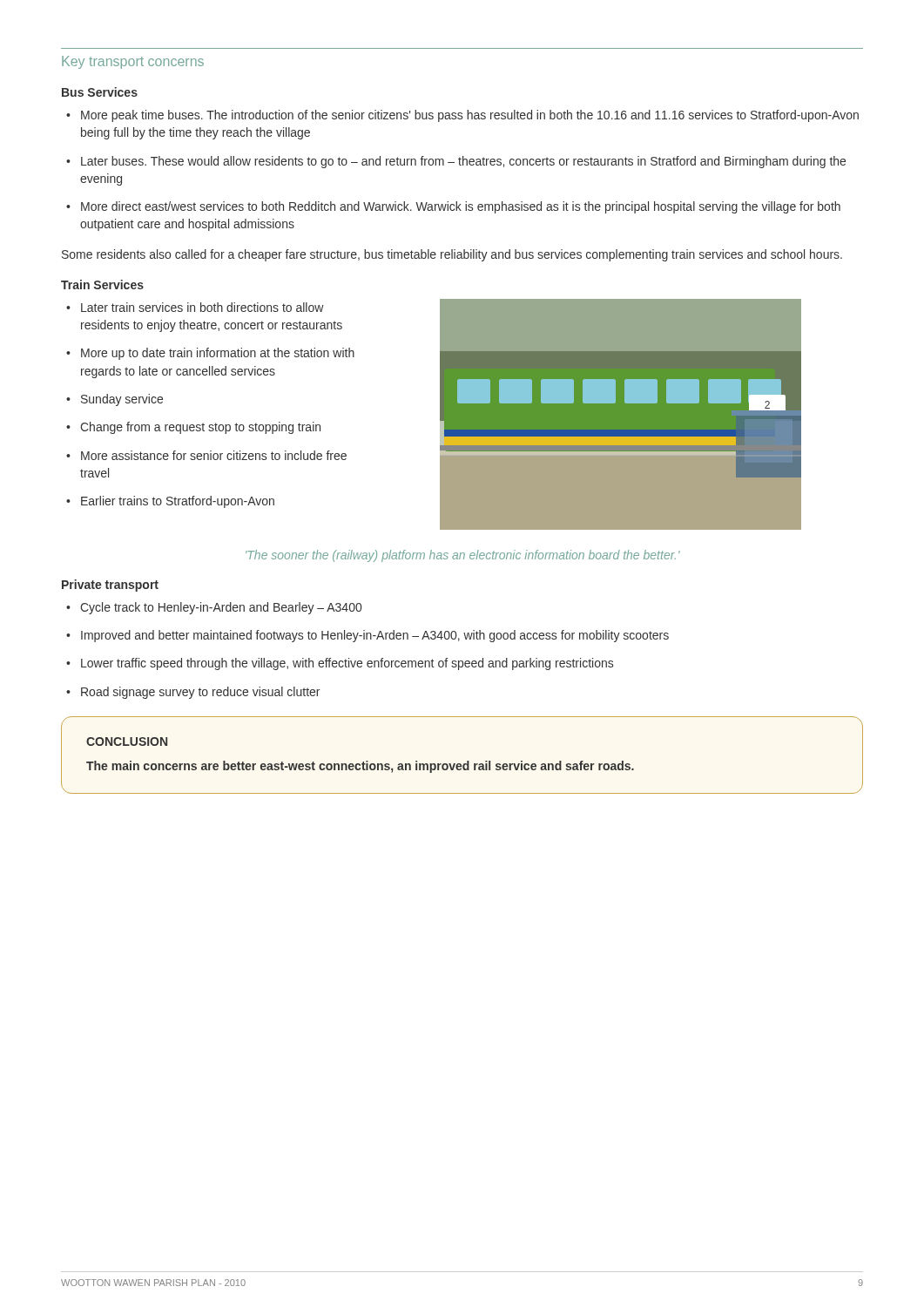Screen dimensions: 1307x924
Task: Locate the block of text that opens with "More assistance for senior citizens to include"
Action: point(209,464)
